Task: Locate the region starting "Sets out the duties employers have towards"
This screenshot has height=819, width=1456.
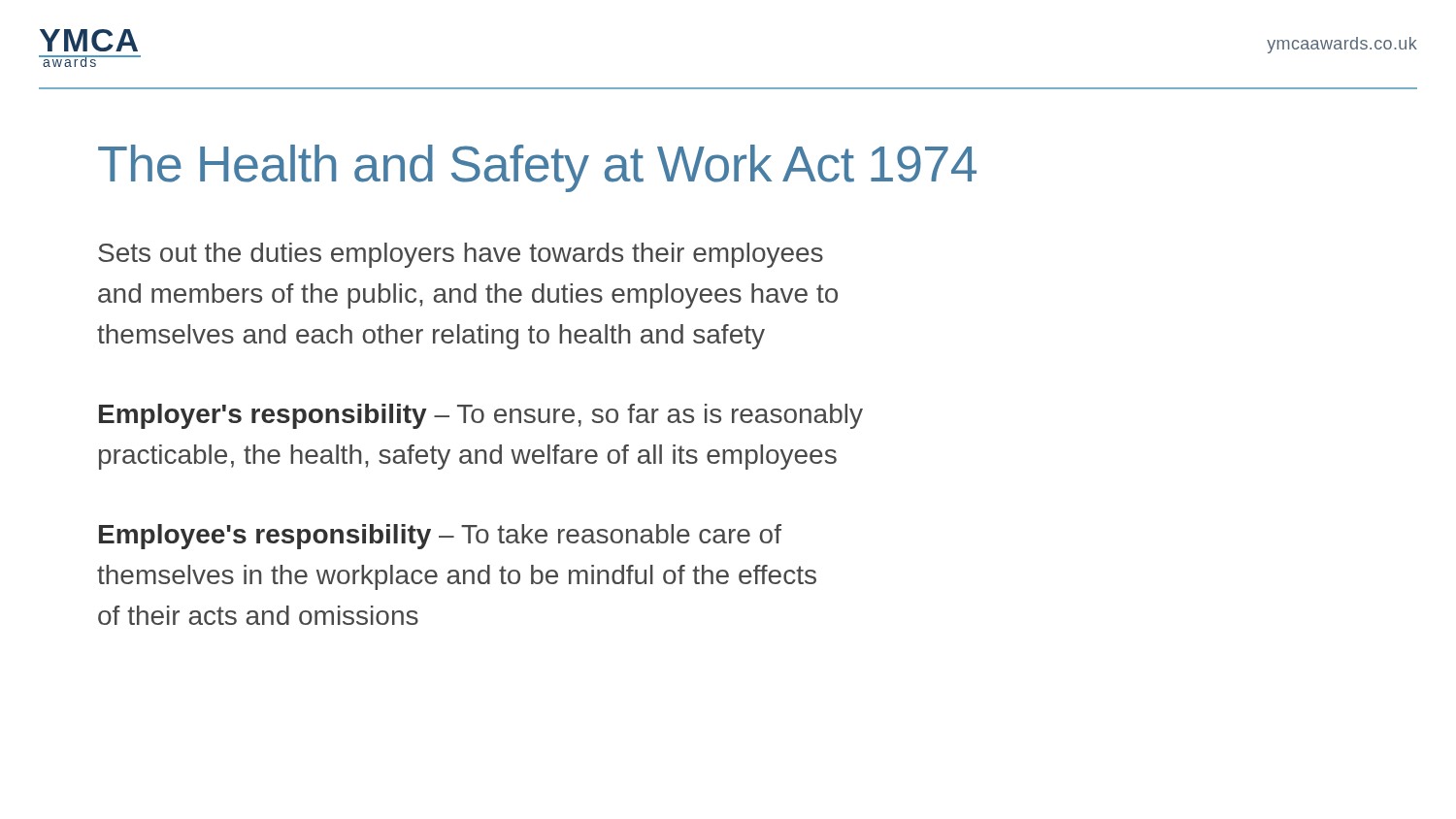Action: (468, 293)
